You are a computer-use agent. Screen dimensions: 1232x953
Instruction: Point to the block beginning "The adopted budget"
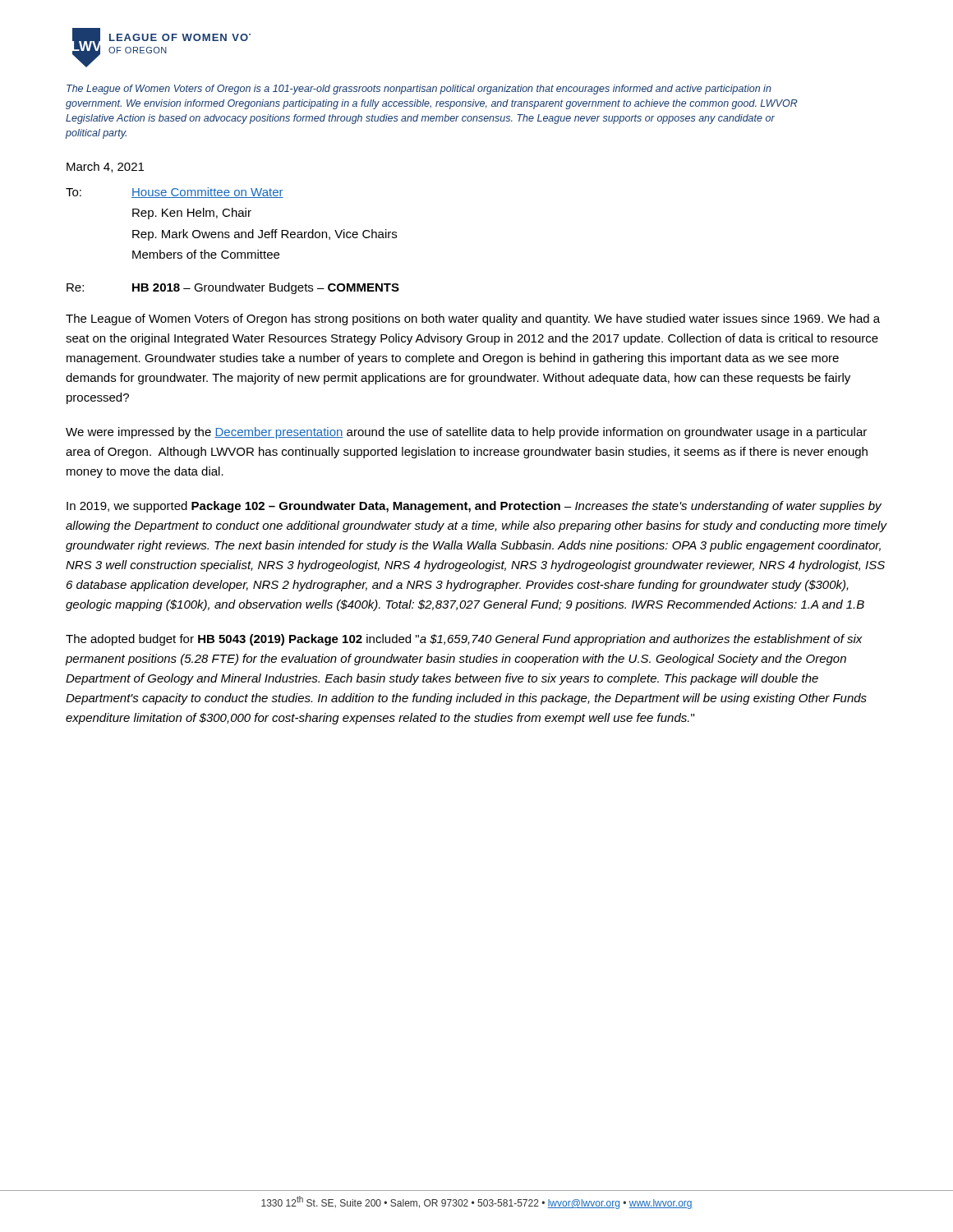tap(466, 678)
